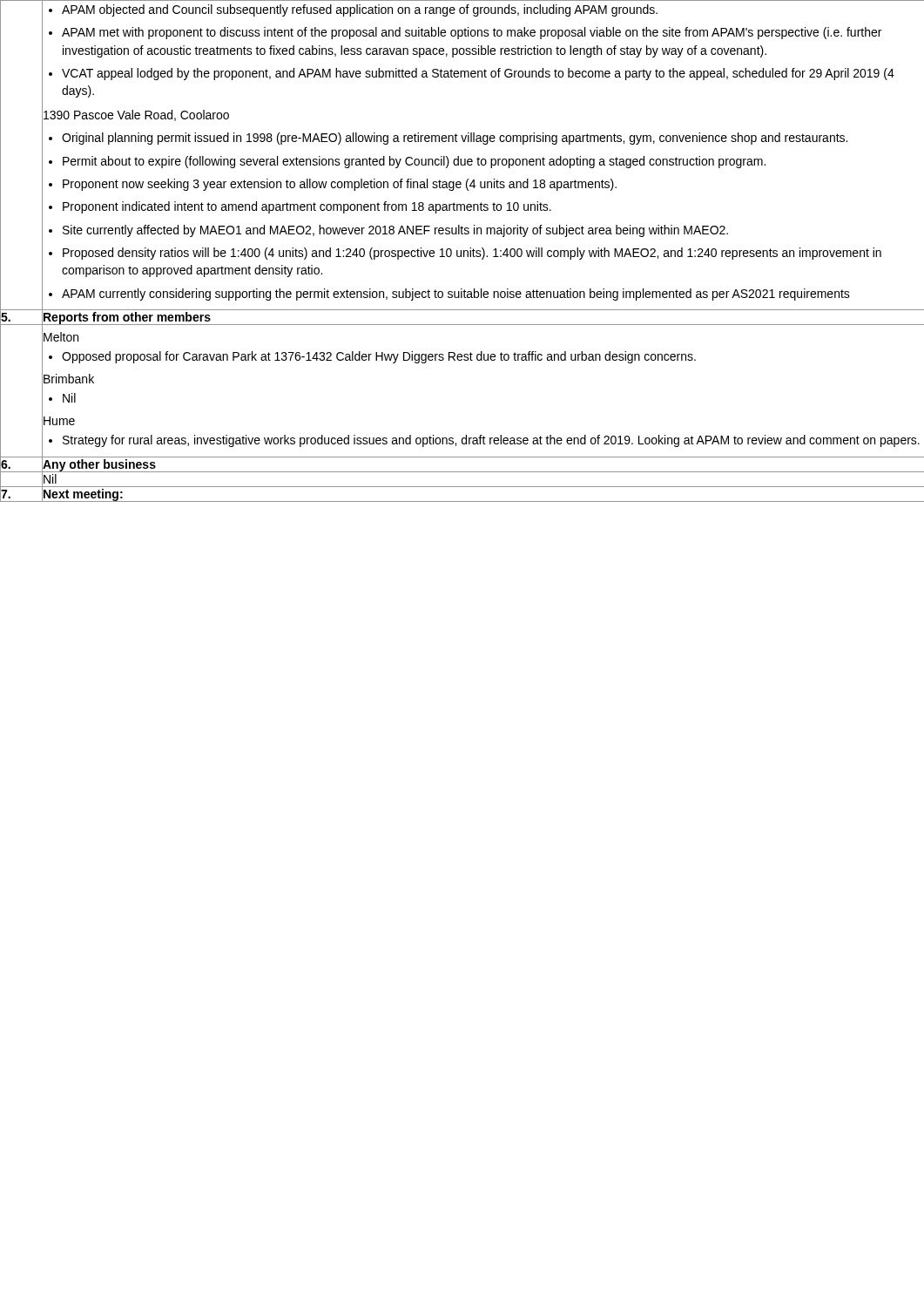Screen dimensions: 1307x924
Task: Find the list item containing "APAM objected and Council subsequently refused"
Action: point(483,50)
